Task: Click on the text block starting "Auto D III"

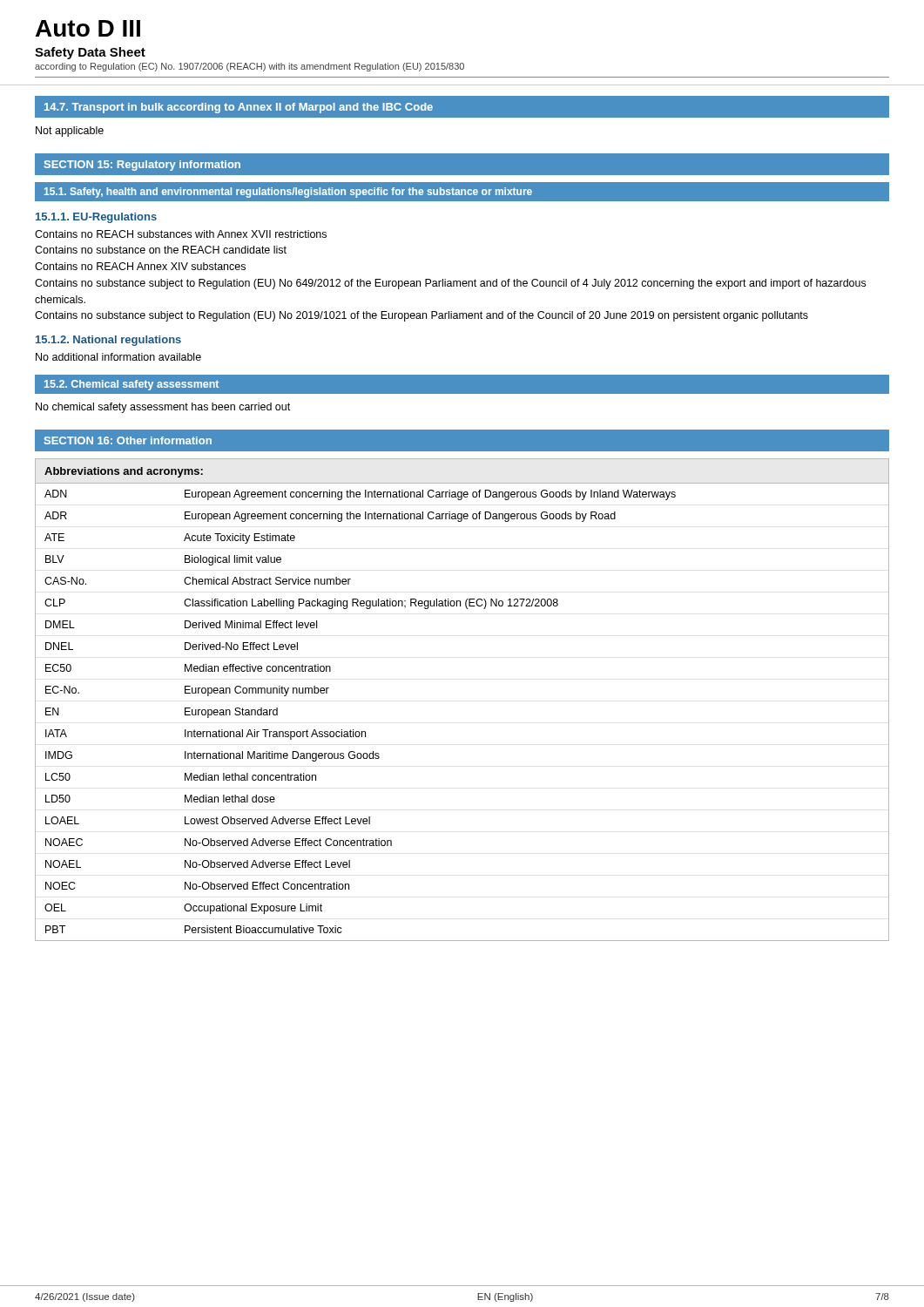Action: coord(88,29)
